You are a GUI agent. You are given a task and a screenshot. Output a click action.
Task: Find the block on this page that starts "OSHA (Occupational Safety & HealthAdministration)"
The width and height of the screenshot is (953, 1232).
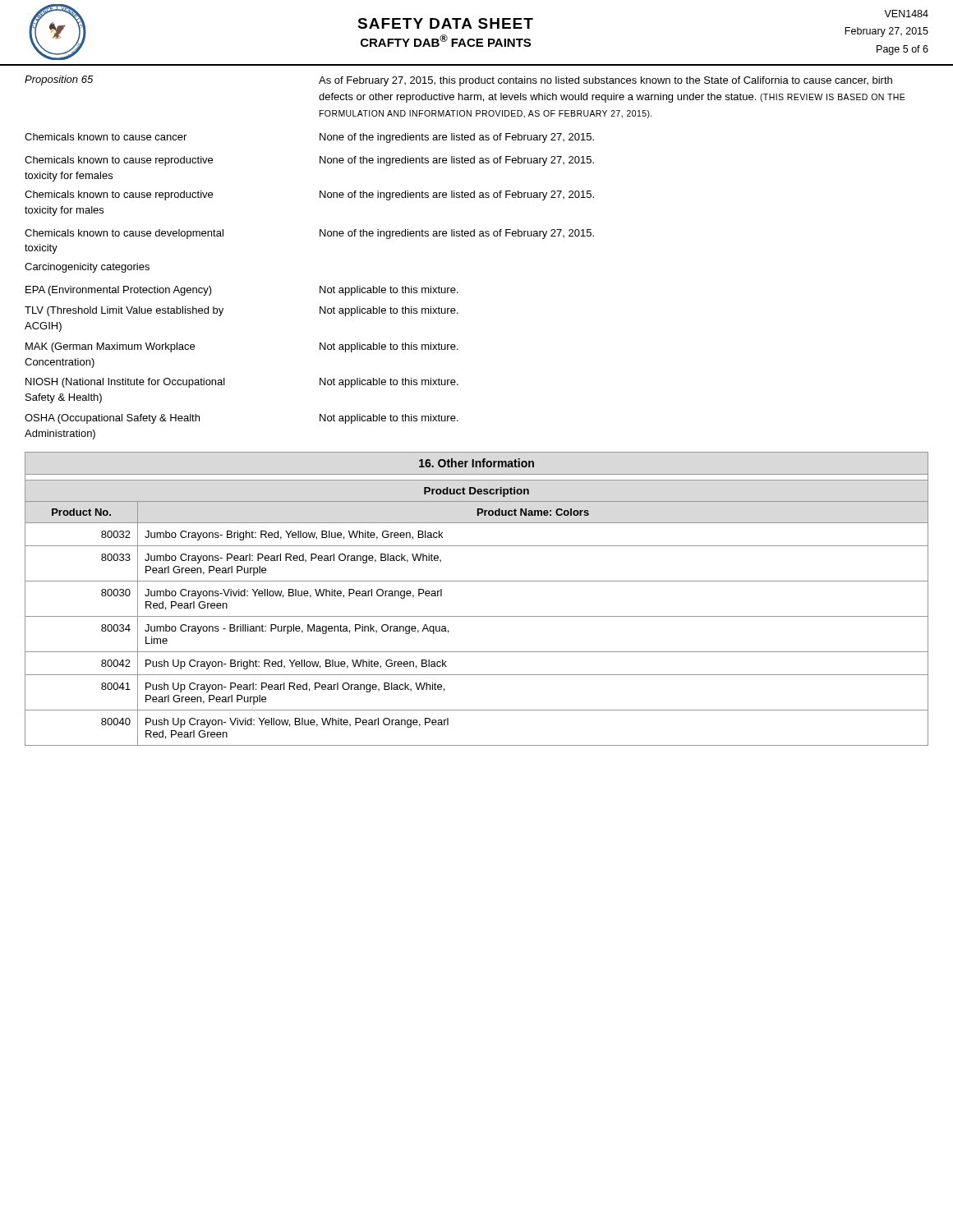(x=110, y=418)
